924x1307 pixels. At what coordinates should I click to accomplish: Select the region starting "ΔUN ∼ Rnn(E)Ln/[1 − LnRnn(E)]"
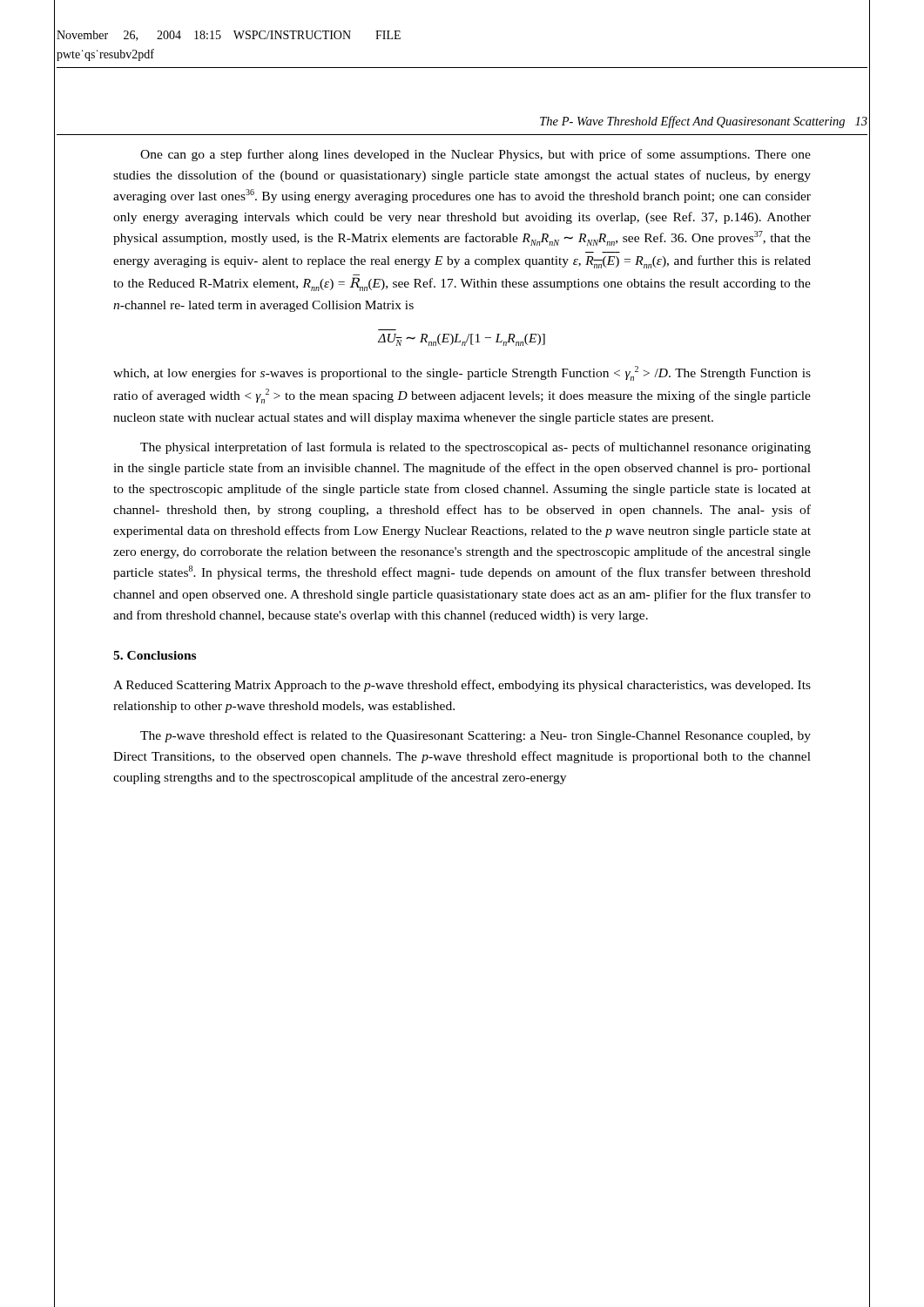462,339
